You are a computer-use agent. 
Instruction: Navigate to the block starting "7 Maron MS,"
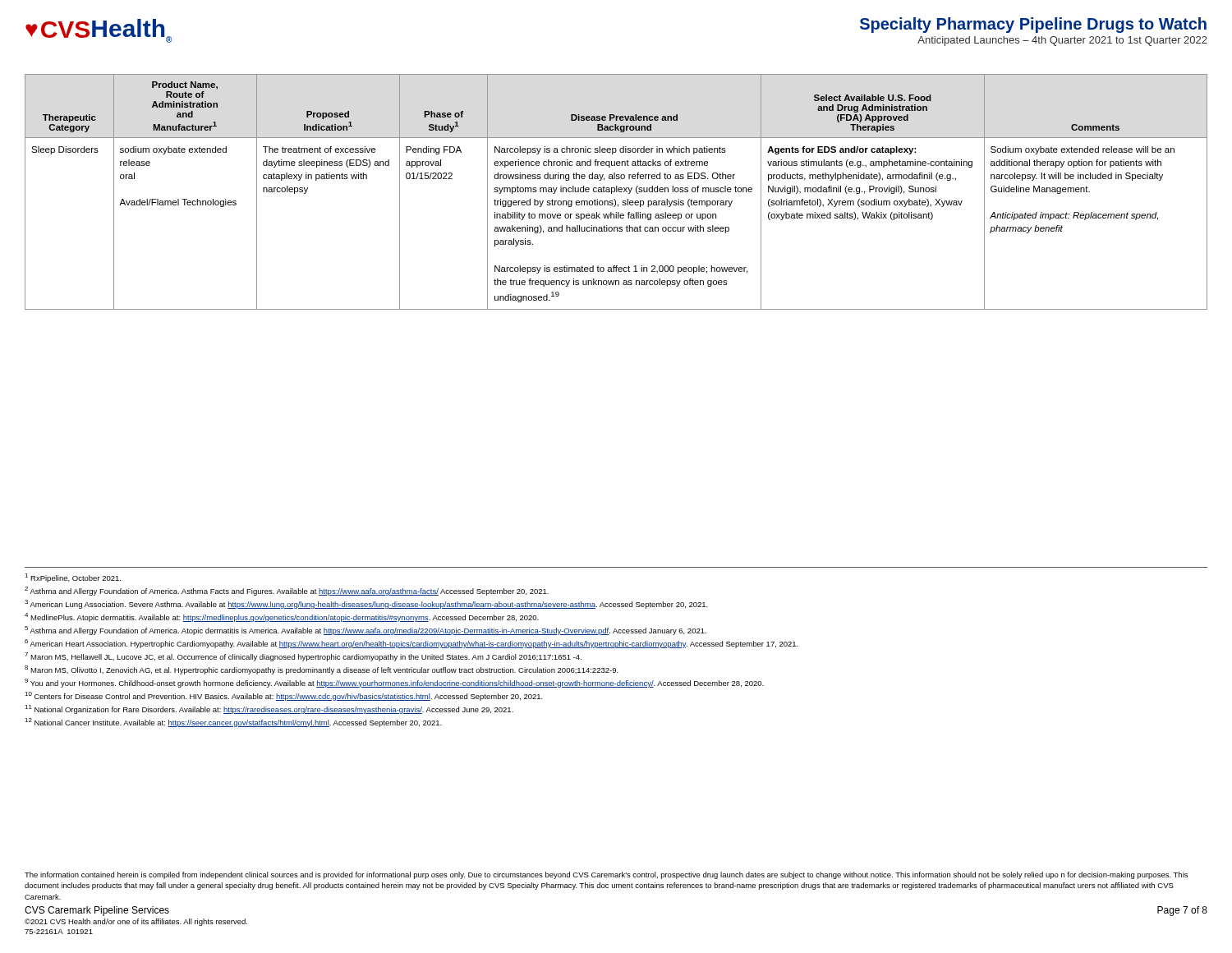coord(616,657)
